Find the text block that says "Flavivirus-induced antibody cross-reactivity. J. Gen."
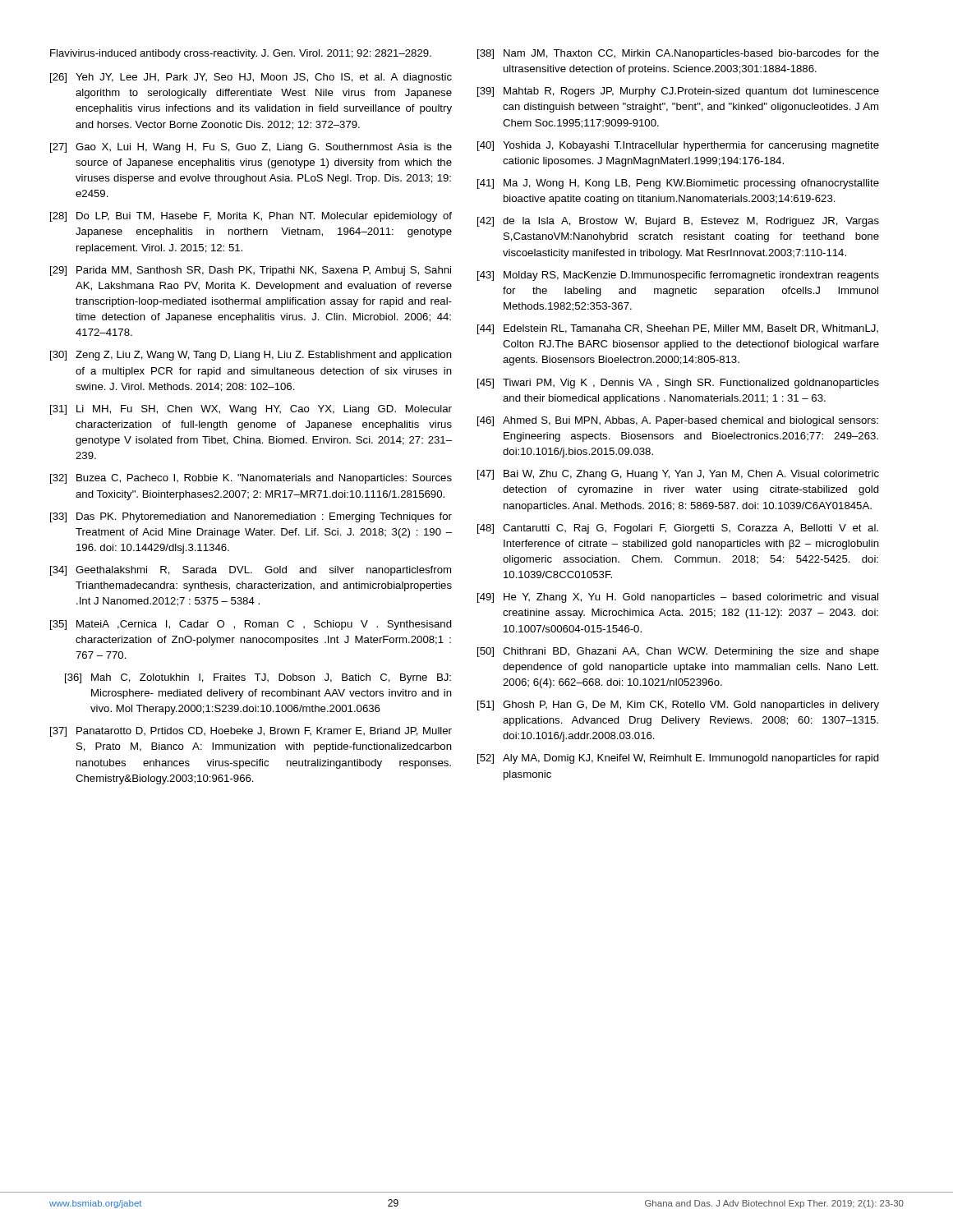The height and width of the screenshot is (1232, 953). point(241,53)
